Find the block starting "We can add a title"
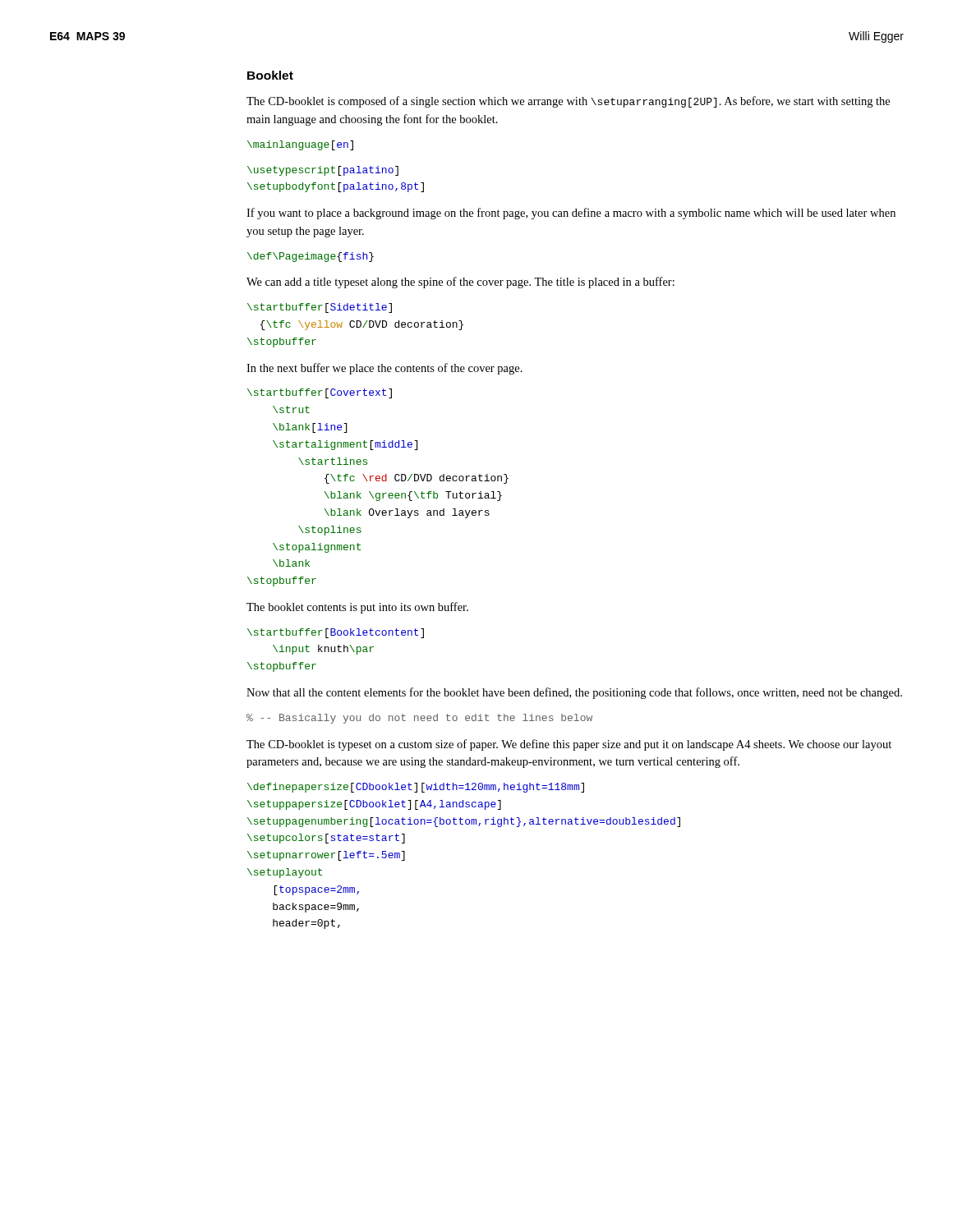The image size is (953, 1232). [461, 282]
